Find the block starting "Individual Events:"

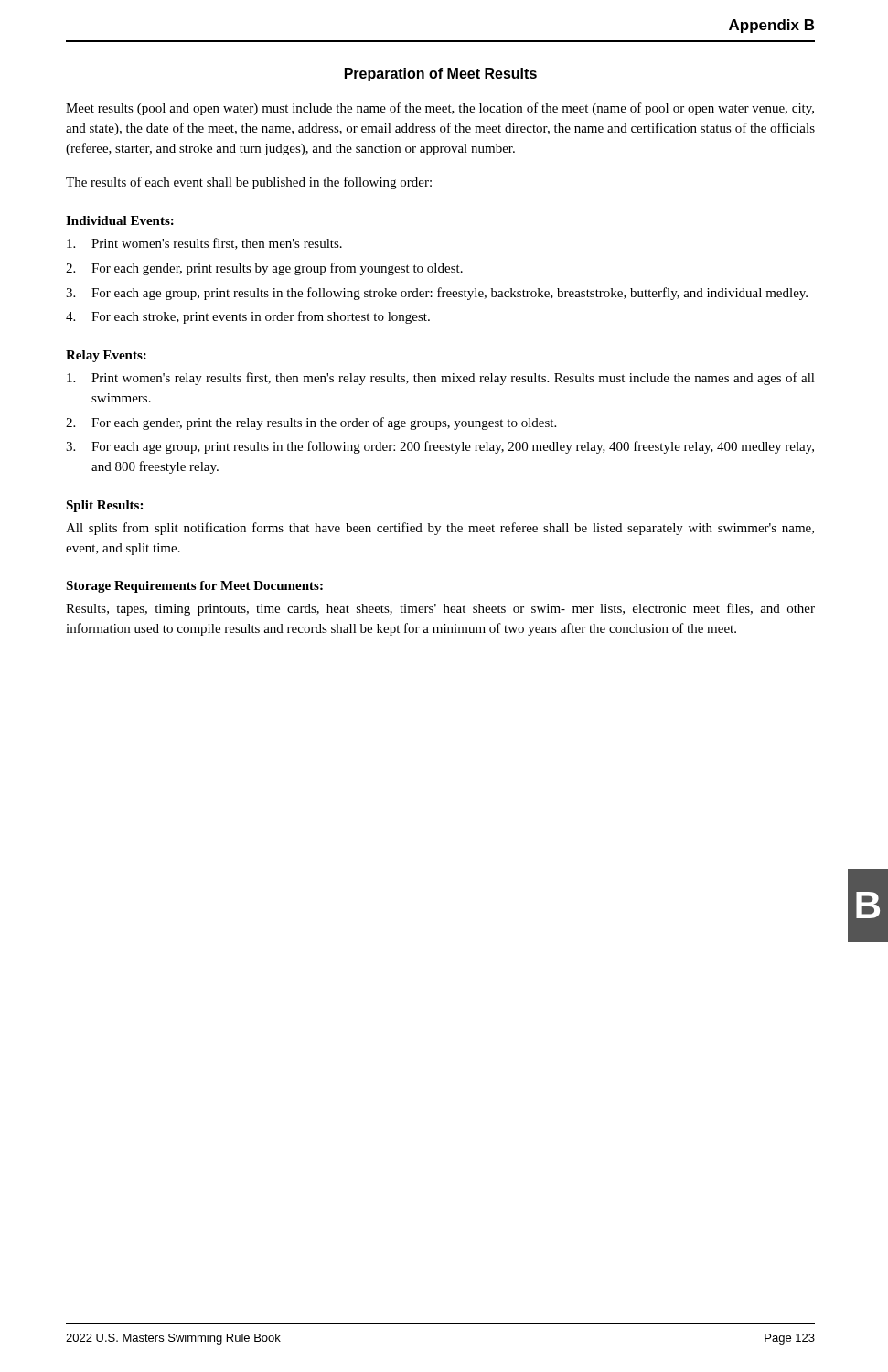[x=120, y=220]
